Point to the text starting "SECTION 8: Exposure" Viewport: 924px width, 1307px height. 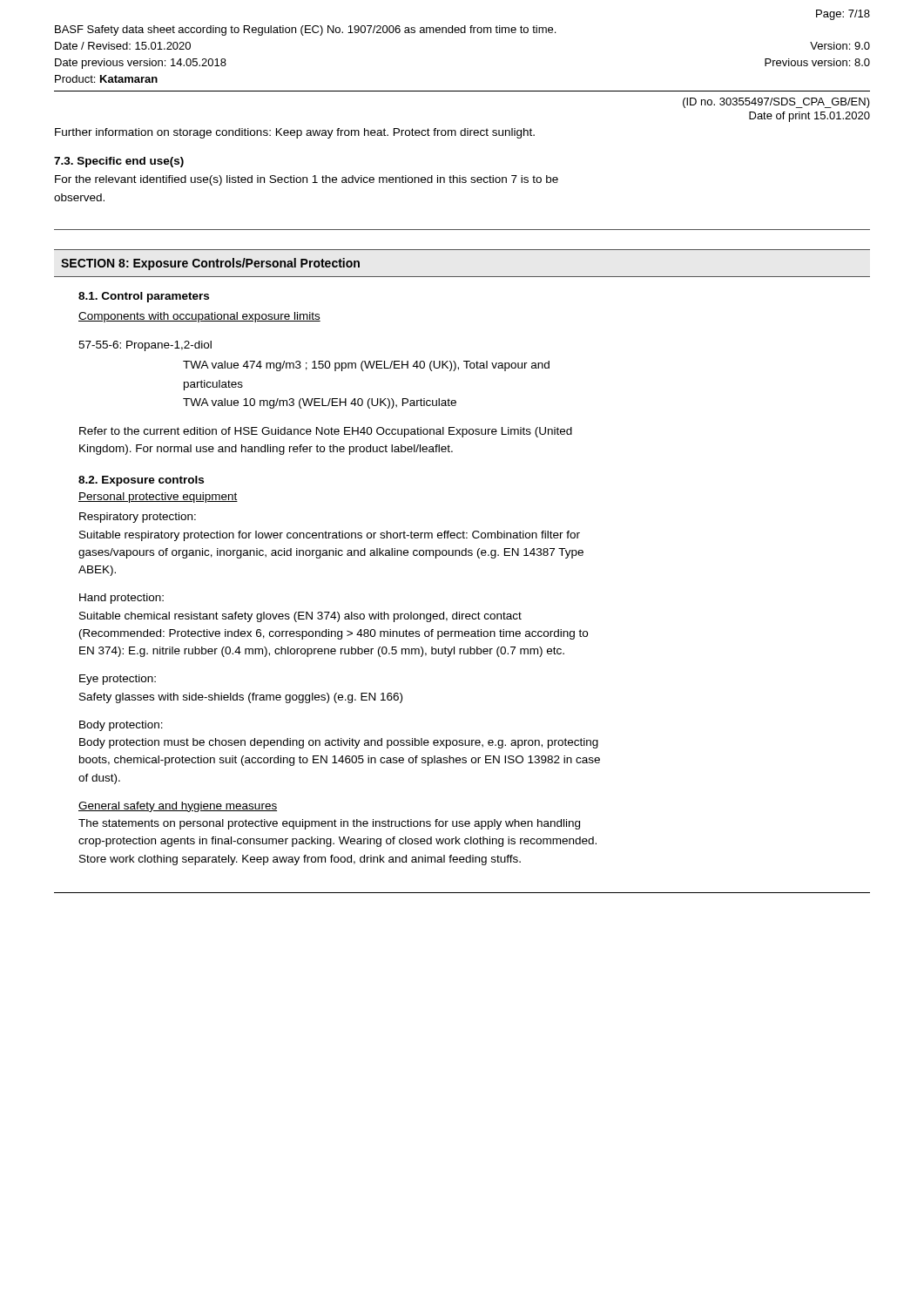pos(211,263)
